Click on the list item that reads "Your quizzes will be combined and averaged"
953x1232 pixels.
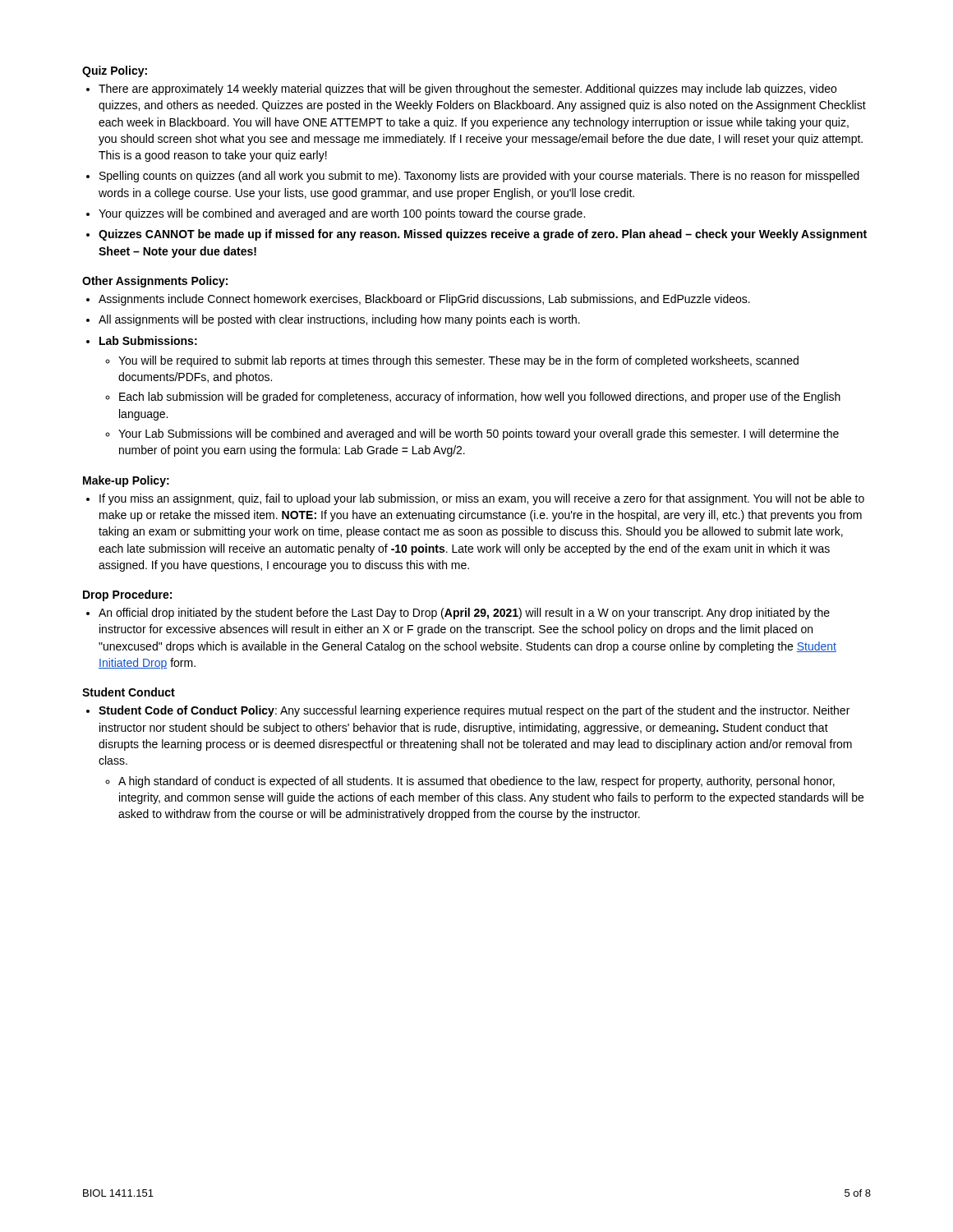(x=342, y=214)
